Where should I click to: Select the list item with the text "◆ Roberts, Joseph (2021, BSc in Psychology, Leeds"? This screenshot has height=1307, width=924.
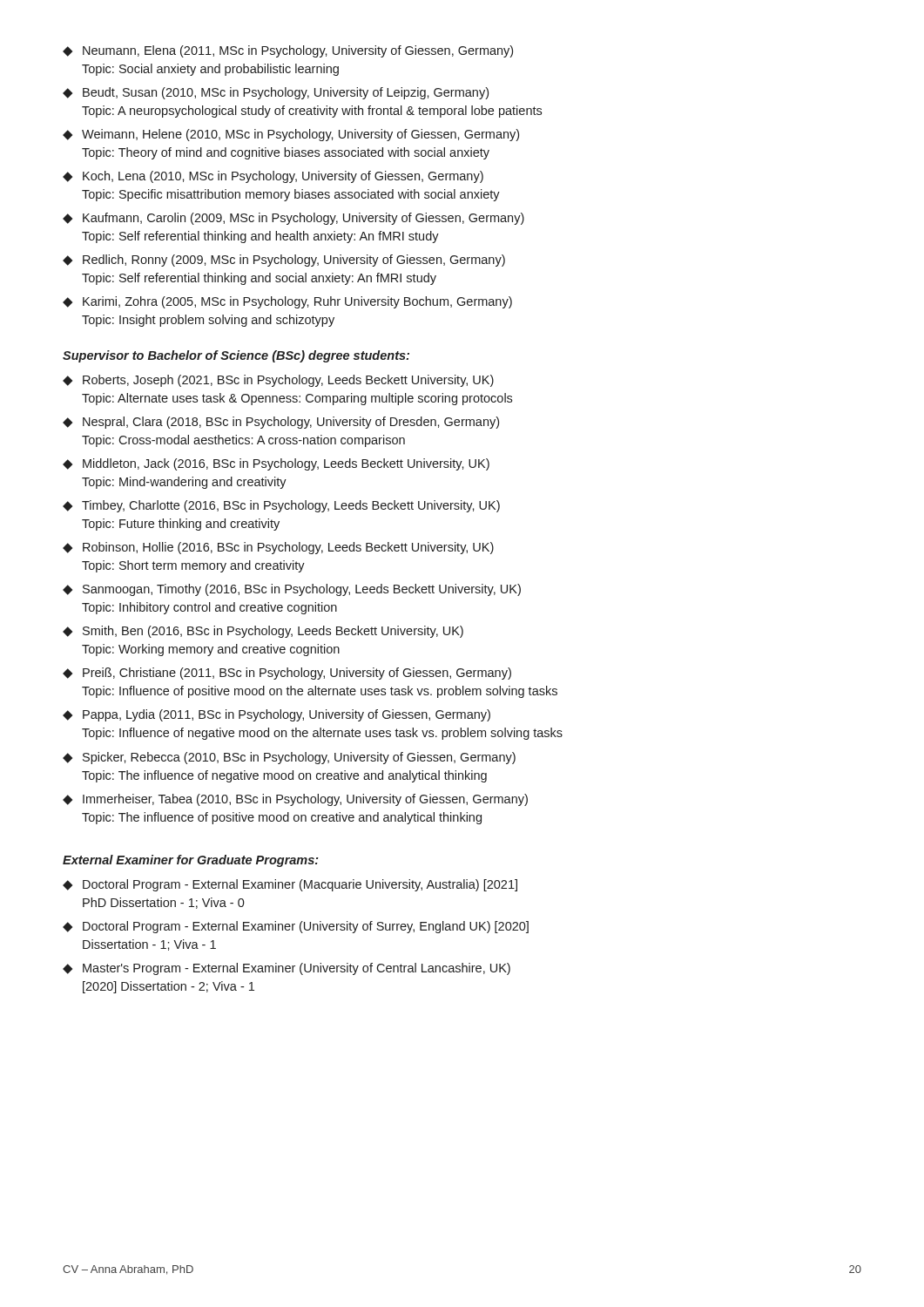[462, 390]
